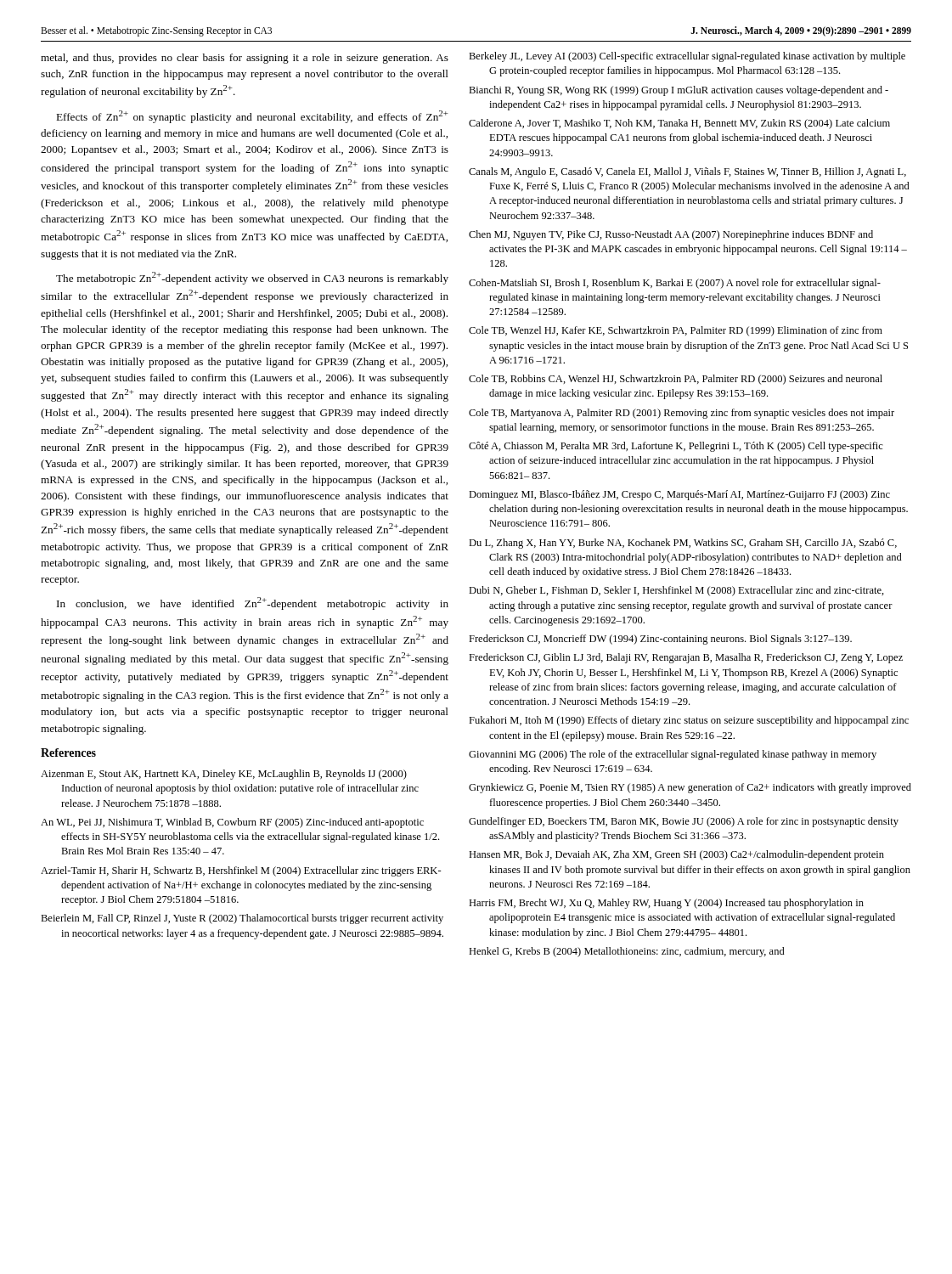Click the passage that begins "Fukahori M, Itoh"
Screen dimensions: 1274x952
[x=689, y=728]
